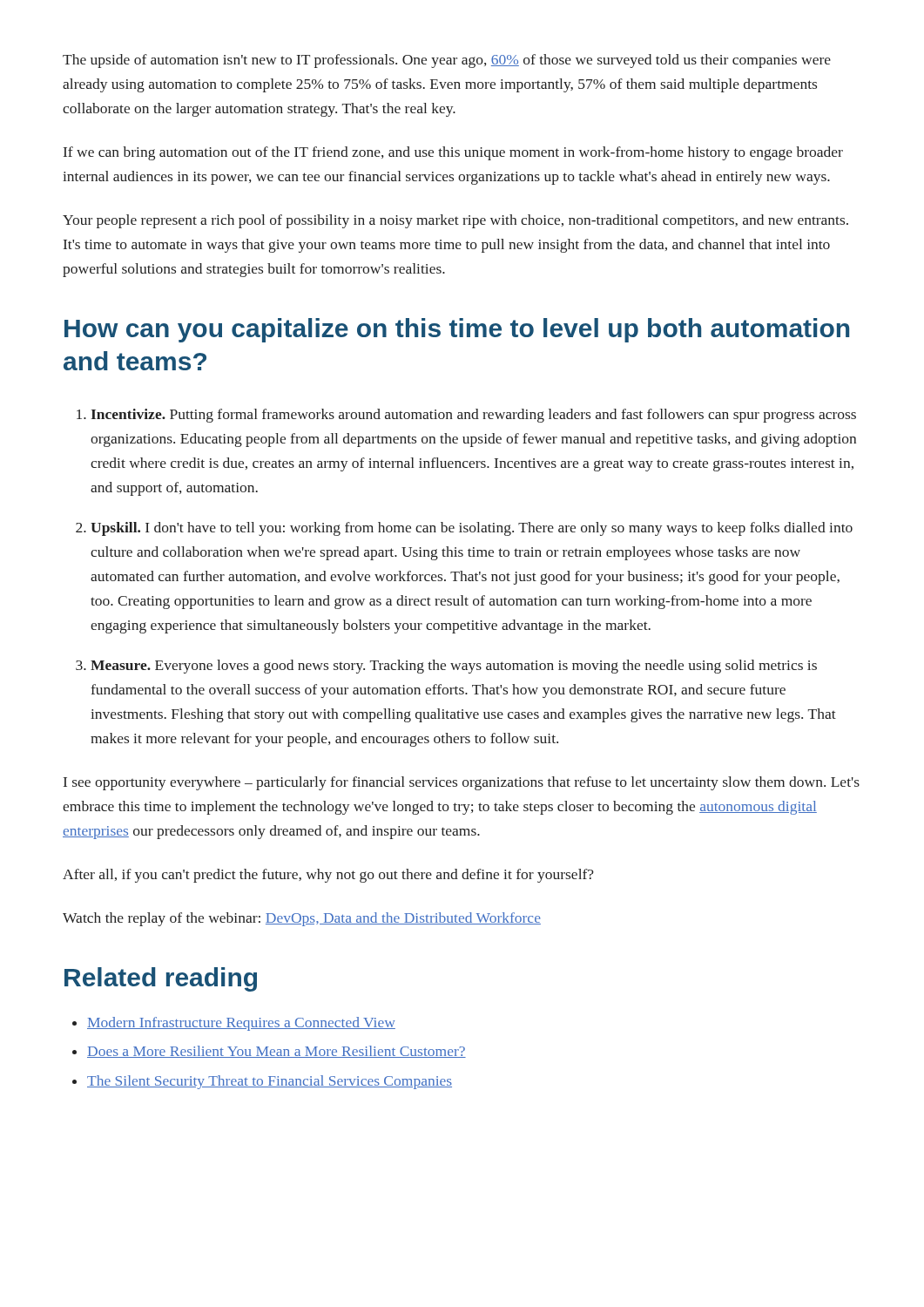924x1307 pixels.
Task: Locate the text block containing "Watch the replay of the webinar: DevOps, Data"
Action: (302, 918)
